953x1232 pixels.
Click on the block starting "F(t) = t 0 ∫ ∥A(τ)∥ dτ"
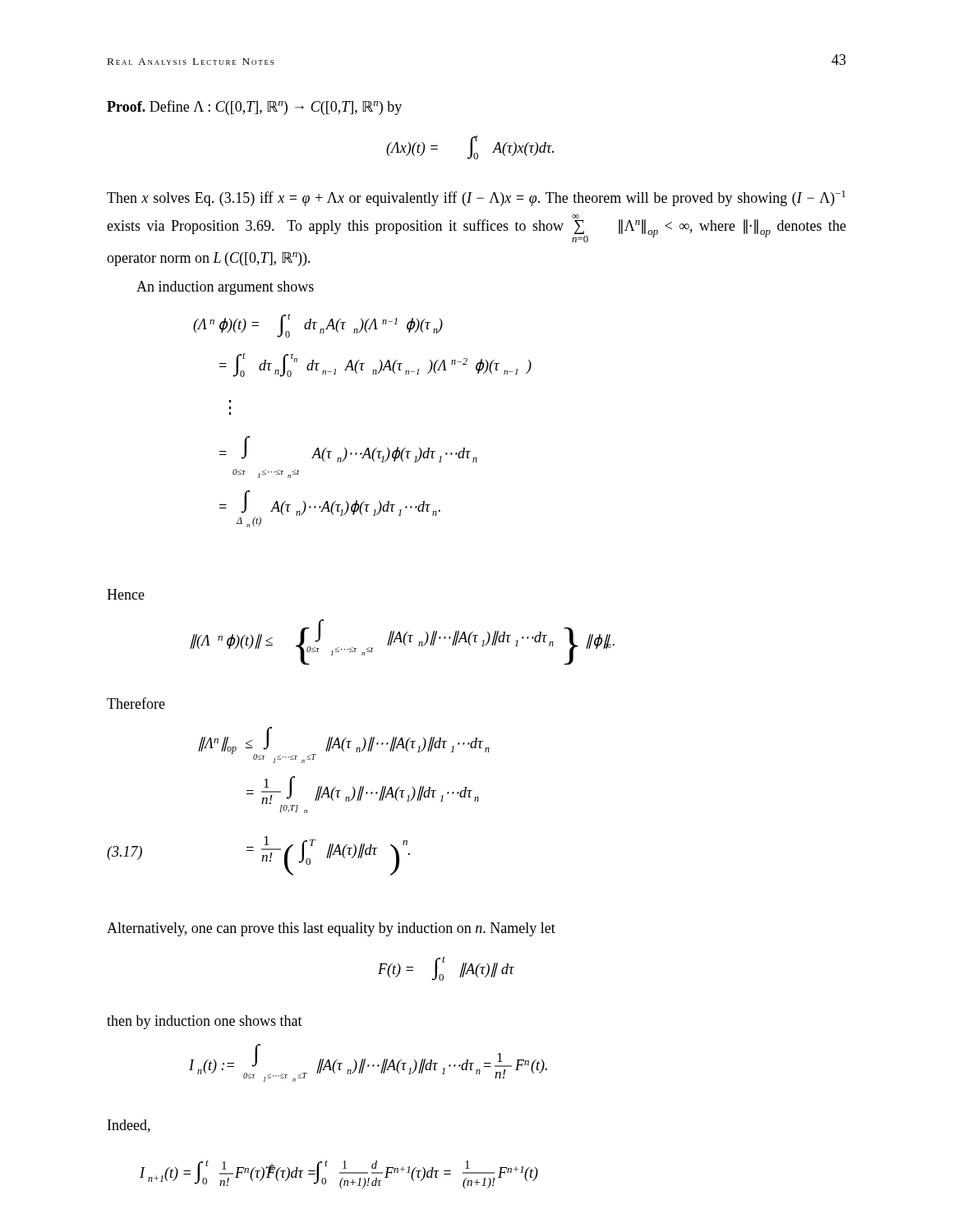476,970
